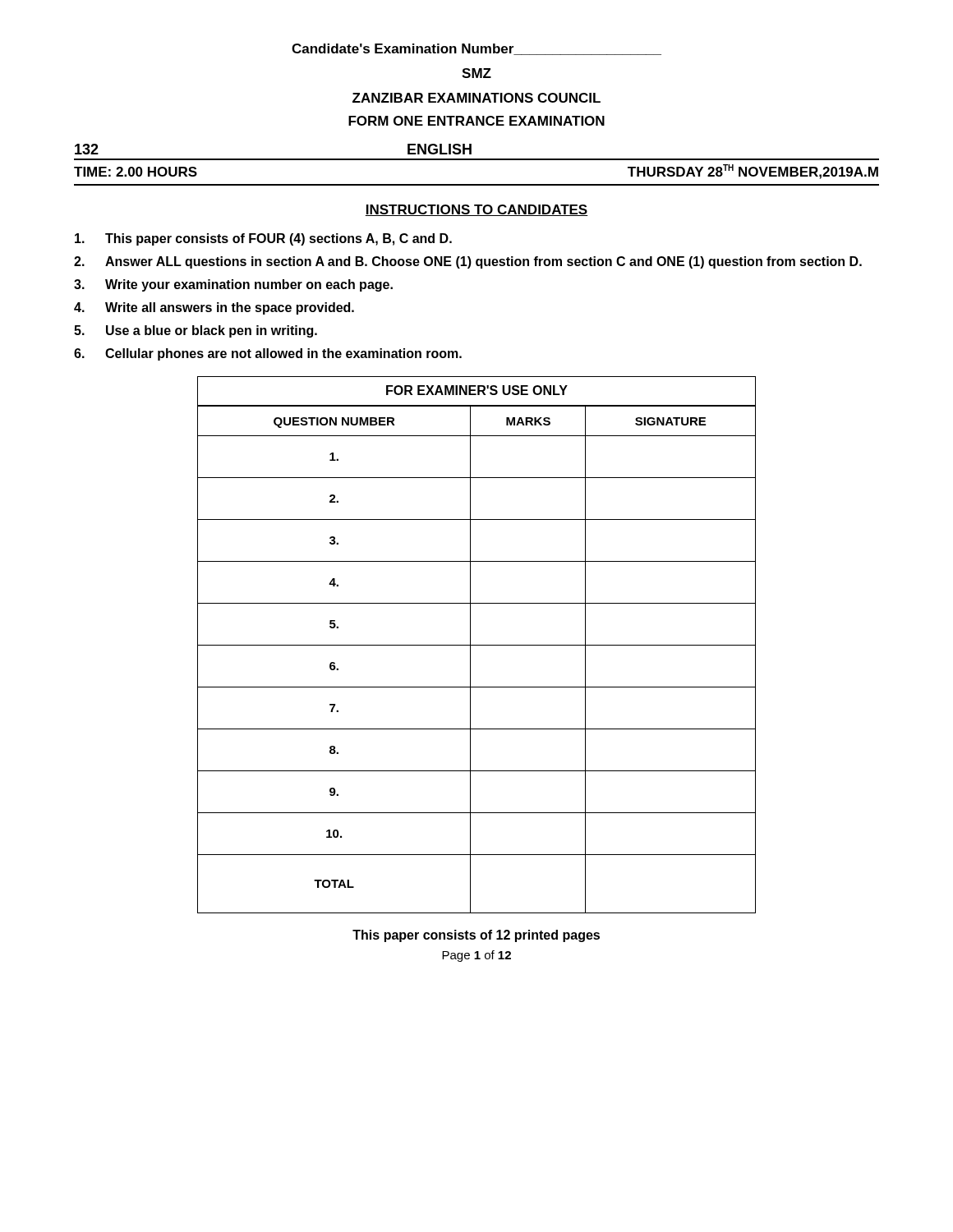The width and height of the screenshot is (953, 1232).
Task: Select the text block starting "6. Cellular phones are not allowed in the"
Action: point(268,354)
